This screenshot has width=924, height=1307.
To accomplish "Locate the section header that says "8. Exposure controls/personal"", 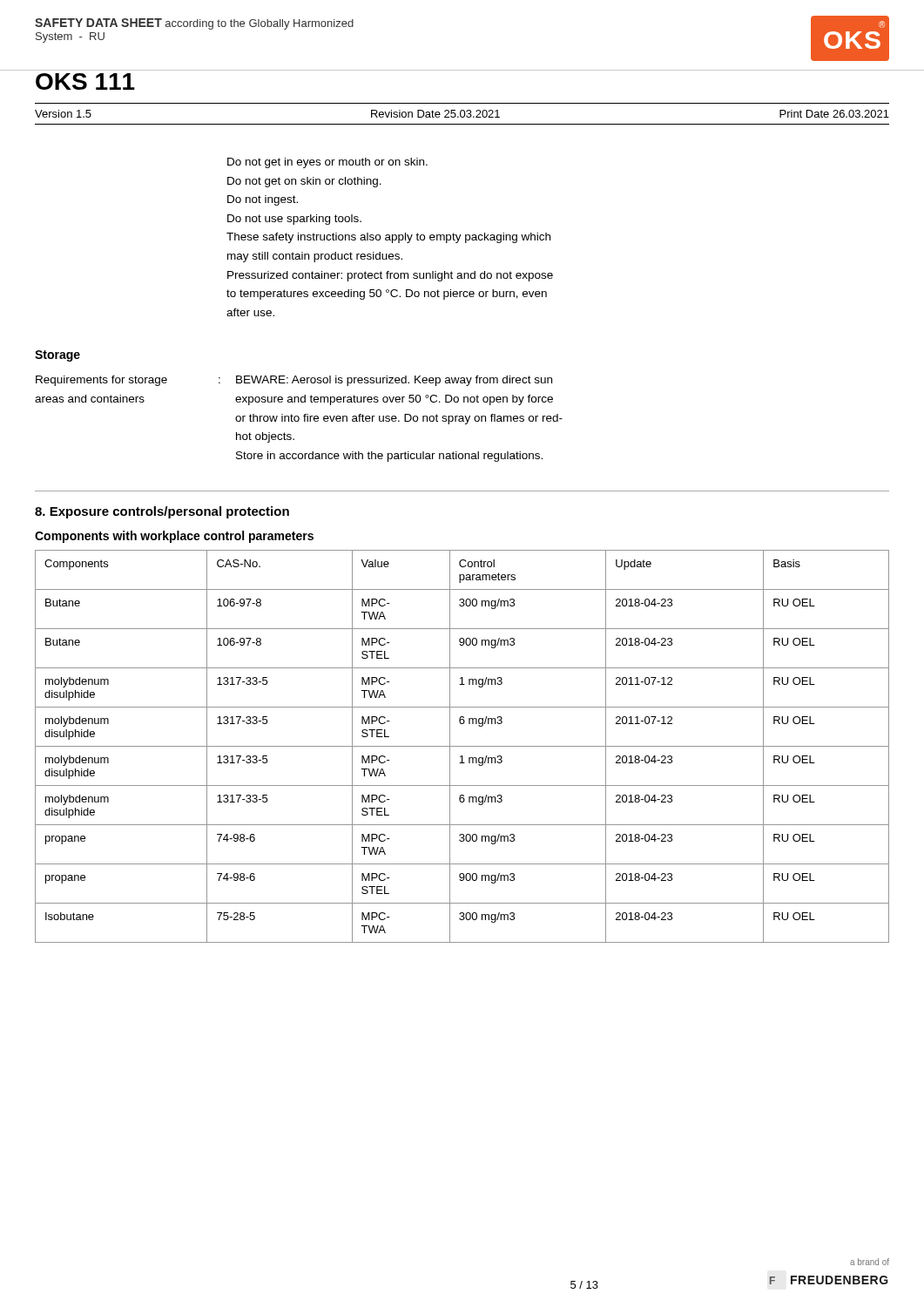I will coord(162,511).
